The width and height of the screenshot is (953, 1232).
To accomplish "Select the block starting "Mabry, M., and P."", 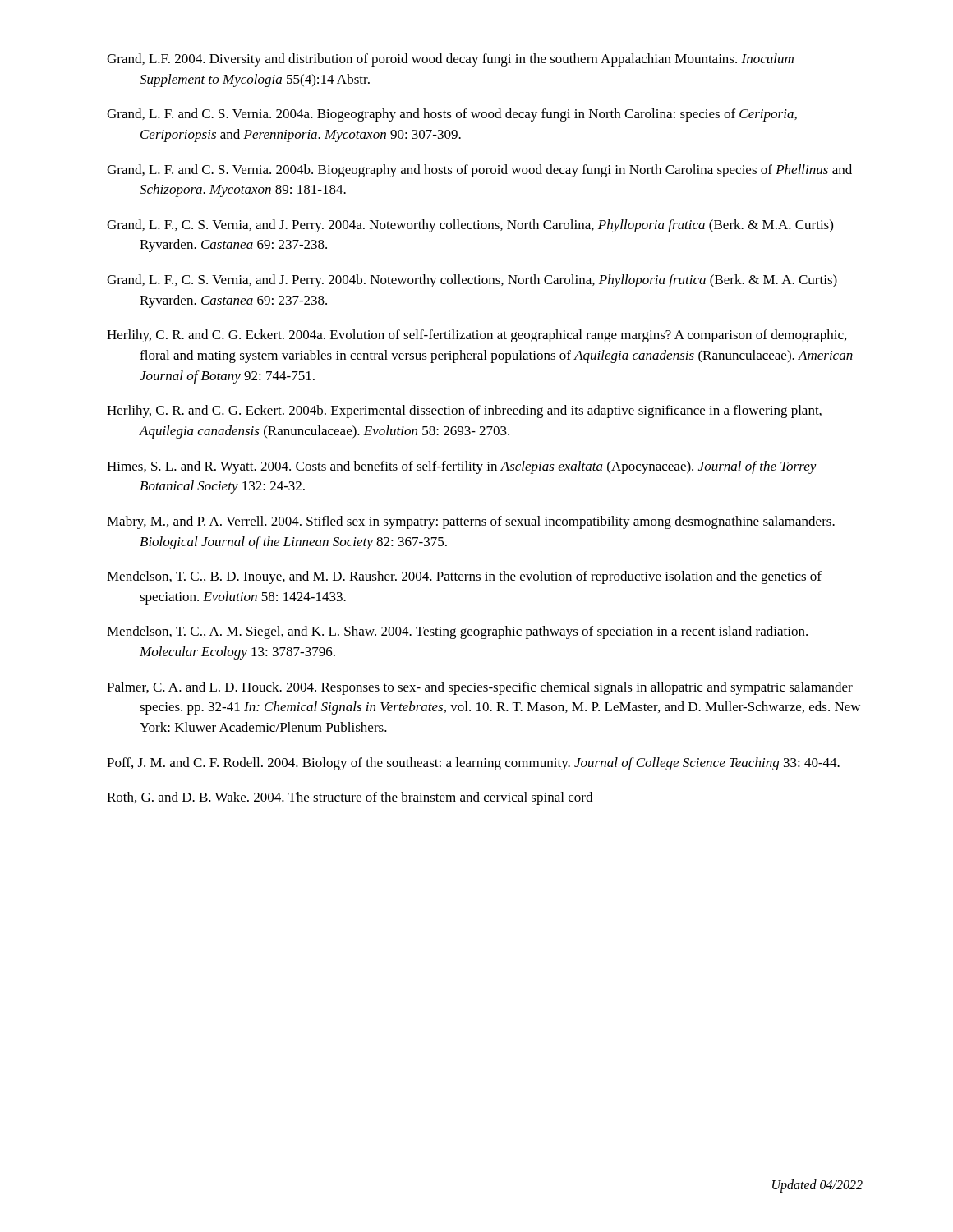I will [471, 531].
